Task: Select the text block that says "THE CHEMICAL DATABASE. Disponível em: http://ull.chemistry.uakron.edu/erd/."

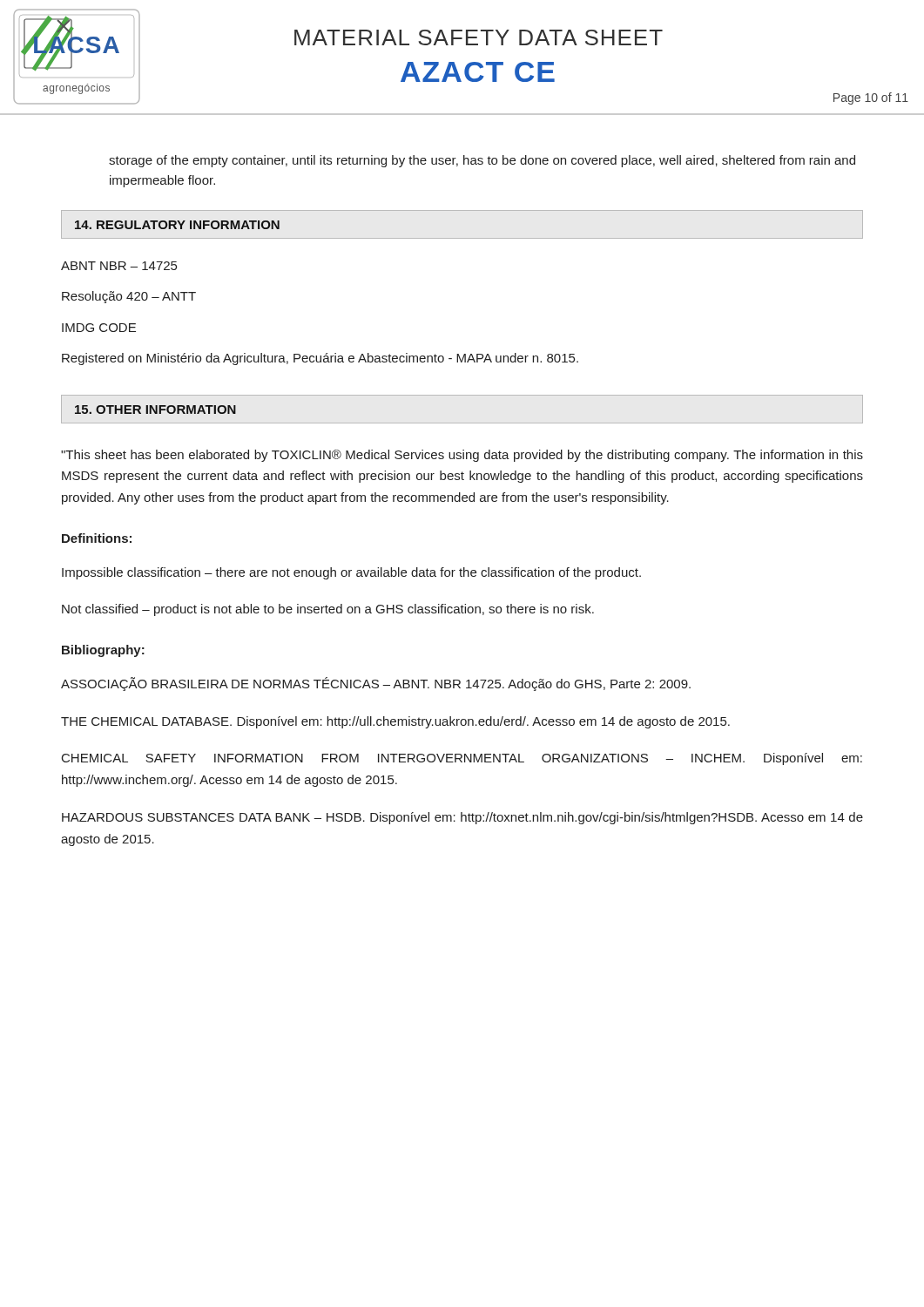Action: coord(396,721)
